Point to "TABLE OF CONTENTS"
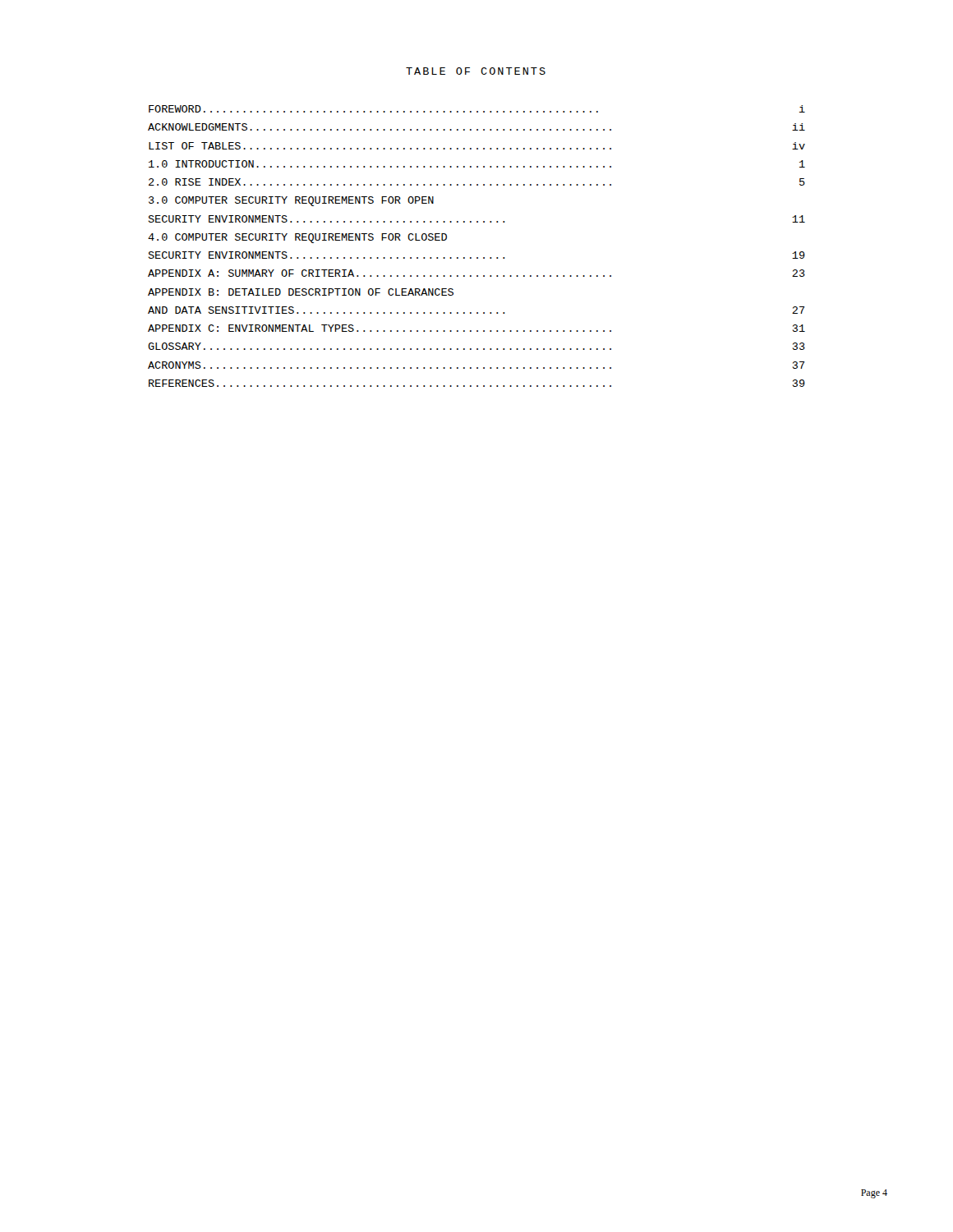Image resolution: width=953 pixels, height=1232 pixels. (476, 72)
